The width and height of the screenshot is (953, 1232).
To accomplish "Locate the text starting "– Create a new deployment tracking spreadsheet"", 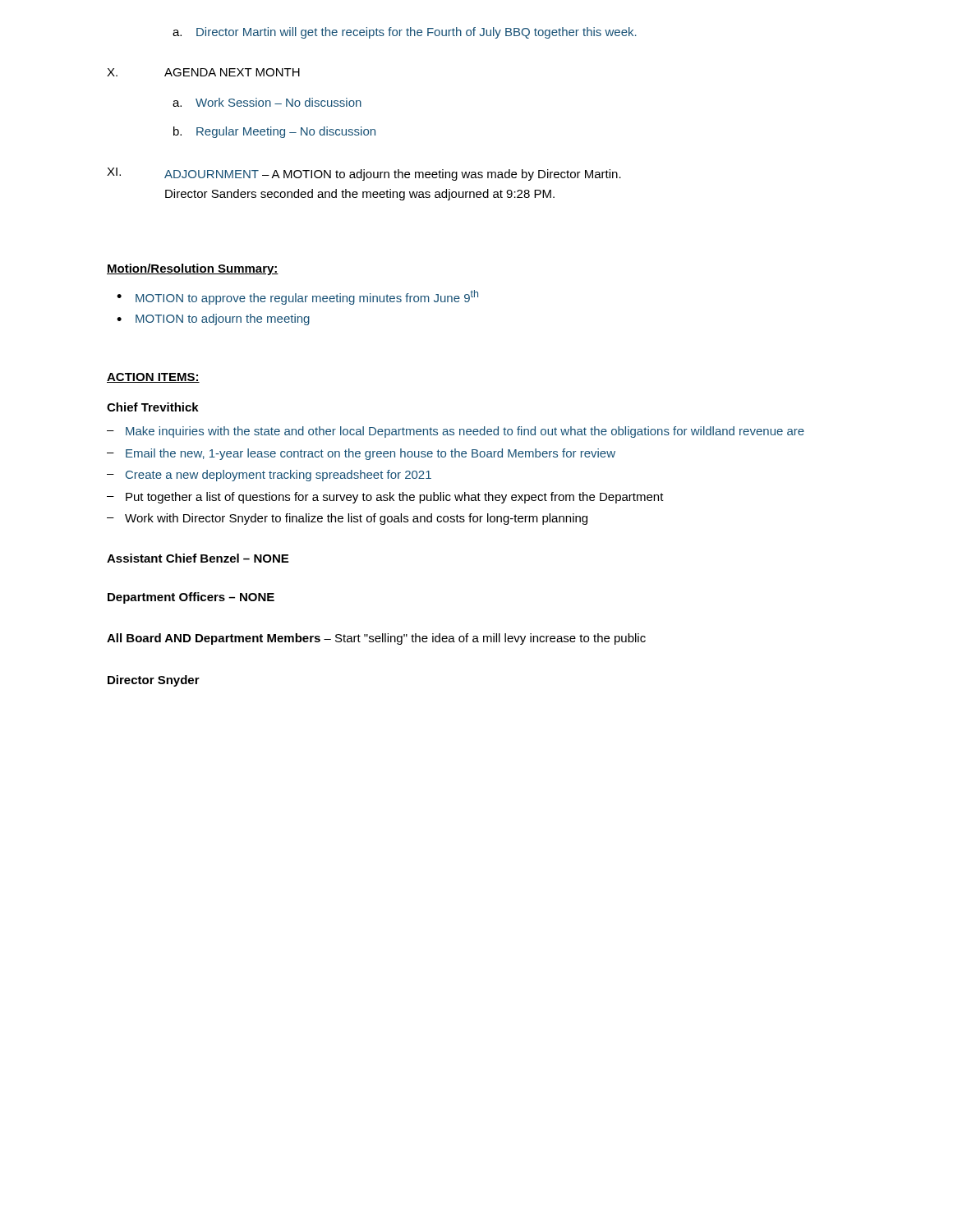I will point(269,475).
